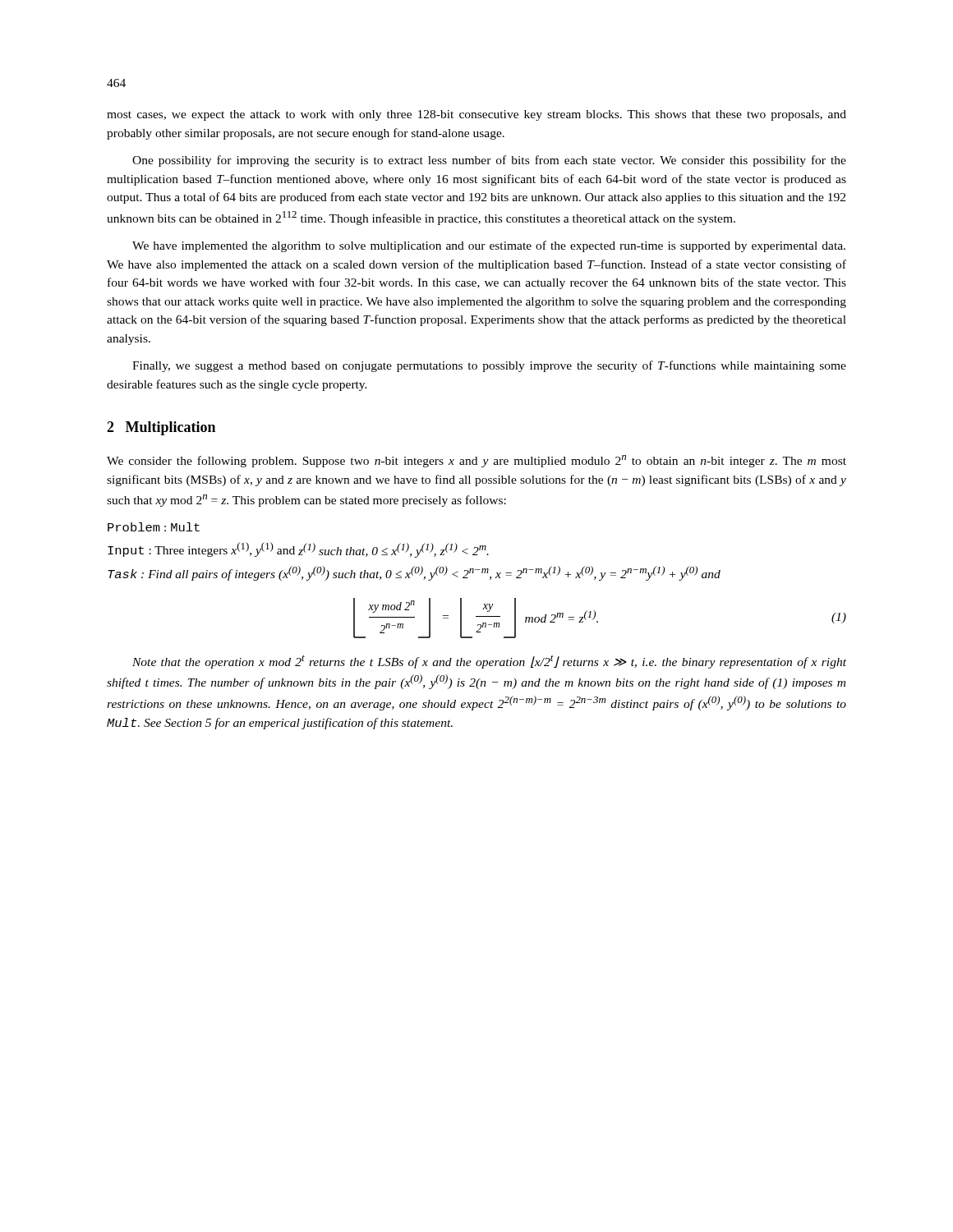Navigate to the text block starting "We have implemented"
This screenshot has width=953, height=1232.
(476, 292)
